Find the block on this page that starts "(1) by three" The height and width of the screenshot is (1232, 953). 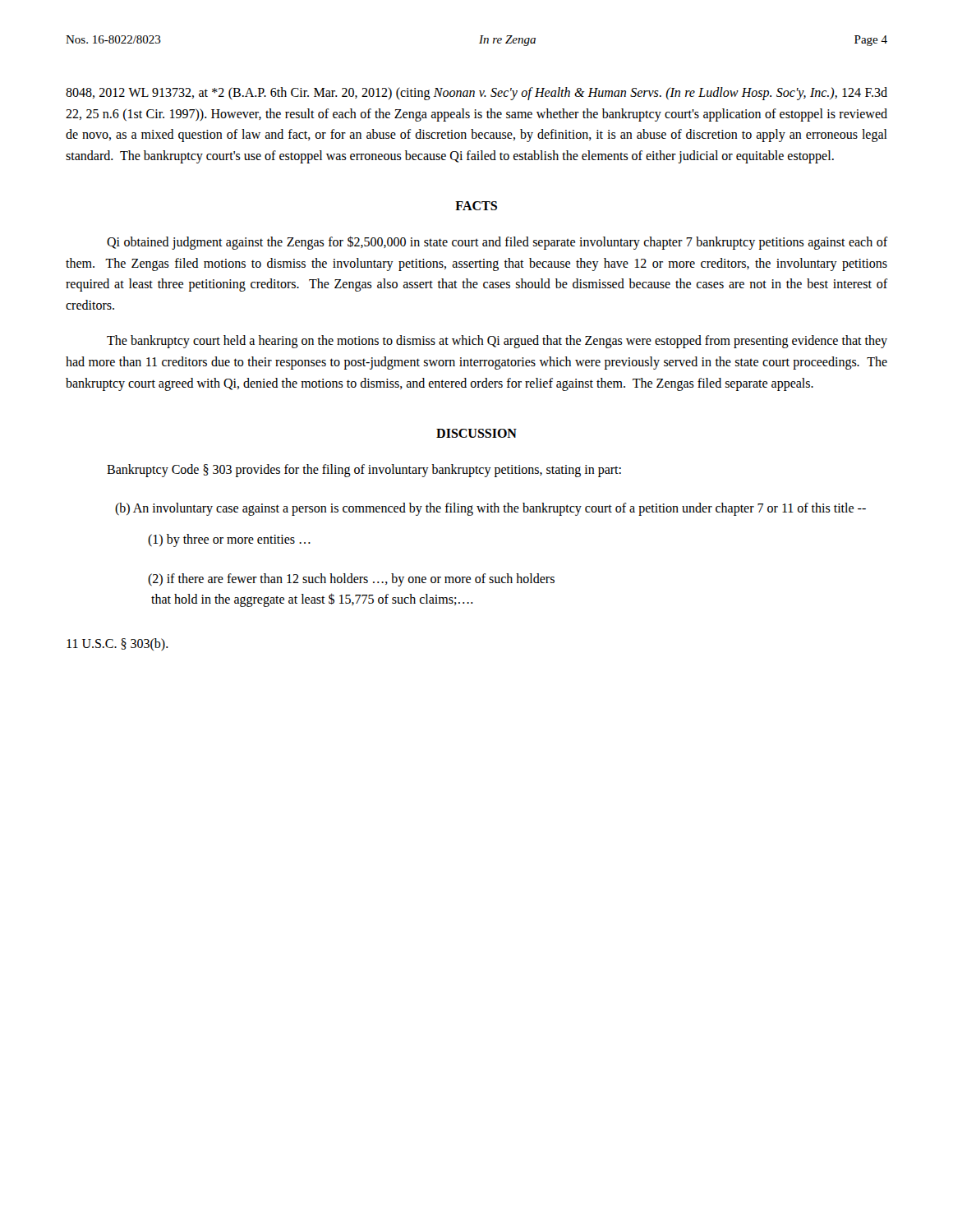229,540
